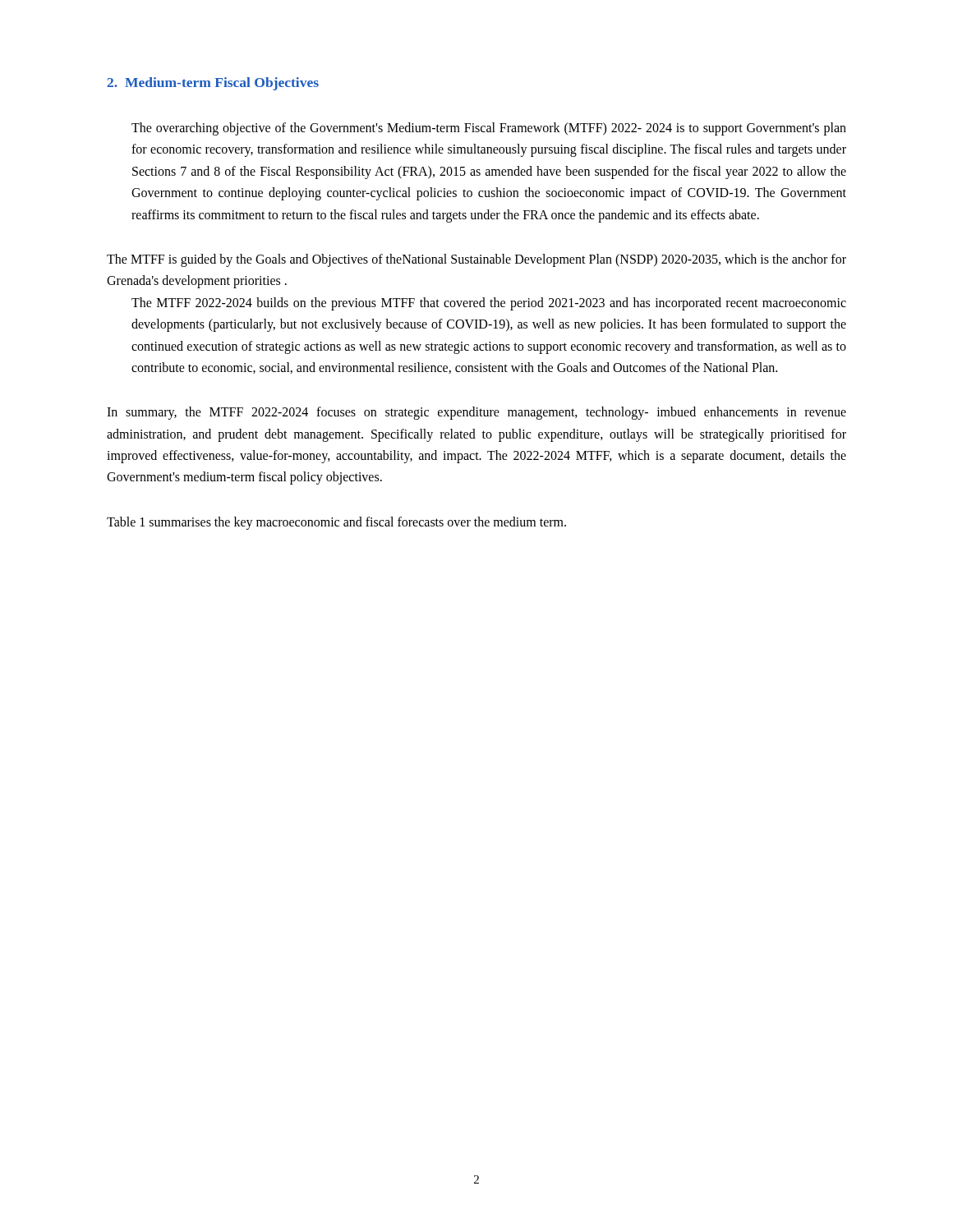This screenshot has height=1232, width=953.
Task: Locate the region starting "Table 1 summarises"
Action: 337,522
